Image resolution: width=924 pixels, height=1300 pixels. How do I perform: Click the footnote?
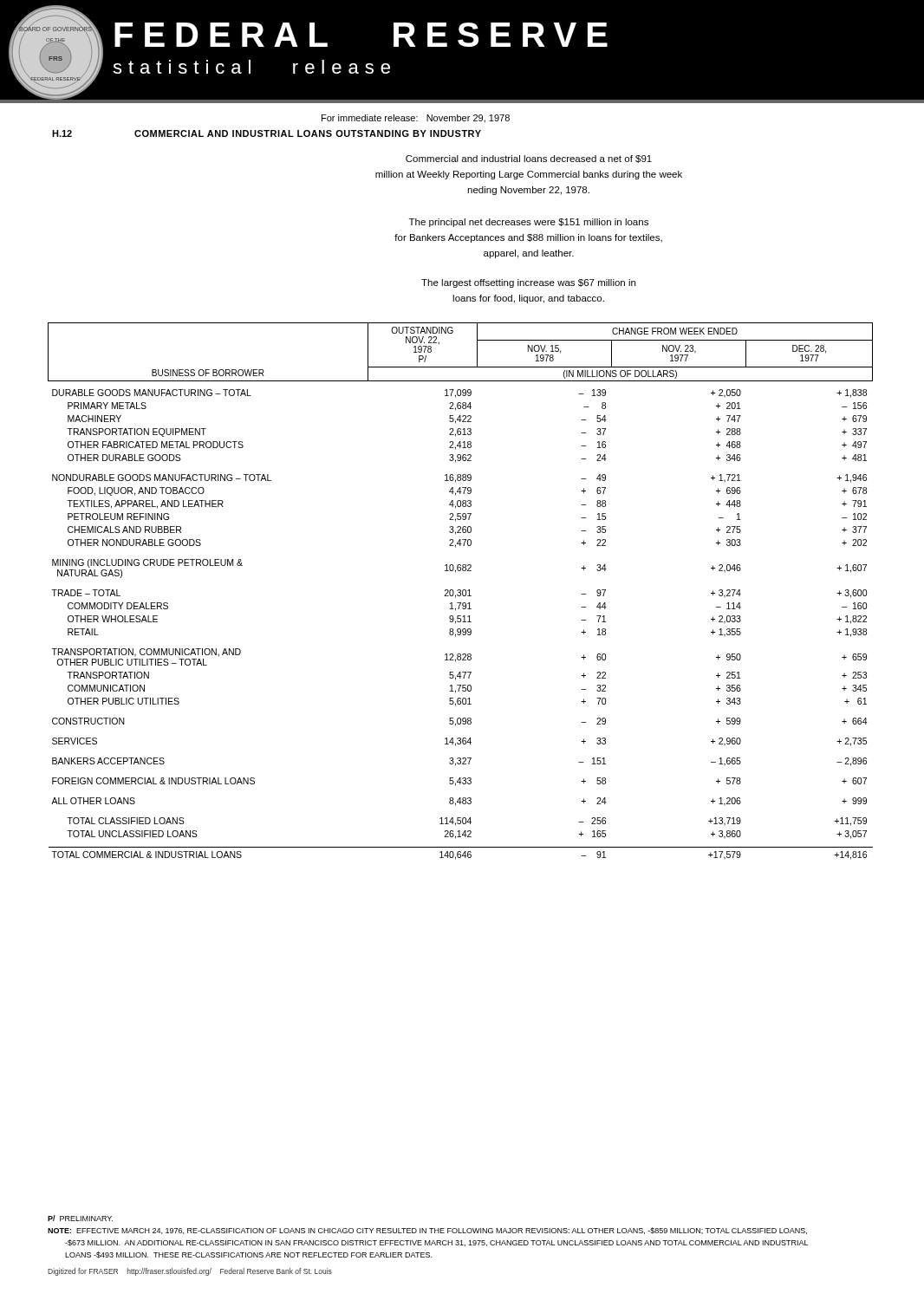coord(428,1237)
